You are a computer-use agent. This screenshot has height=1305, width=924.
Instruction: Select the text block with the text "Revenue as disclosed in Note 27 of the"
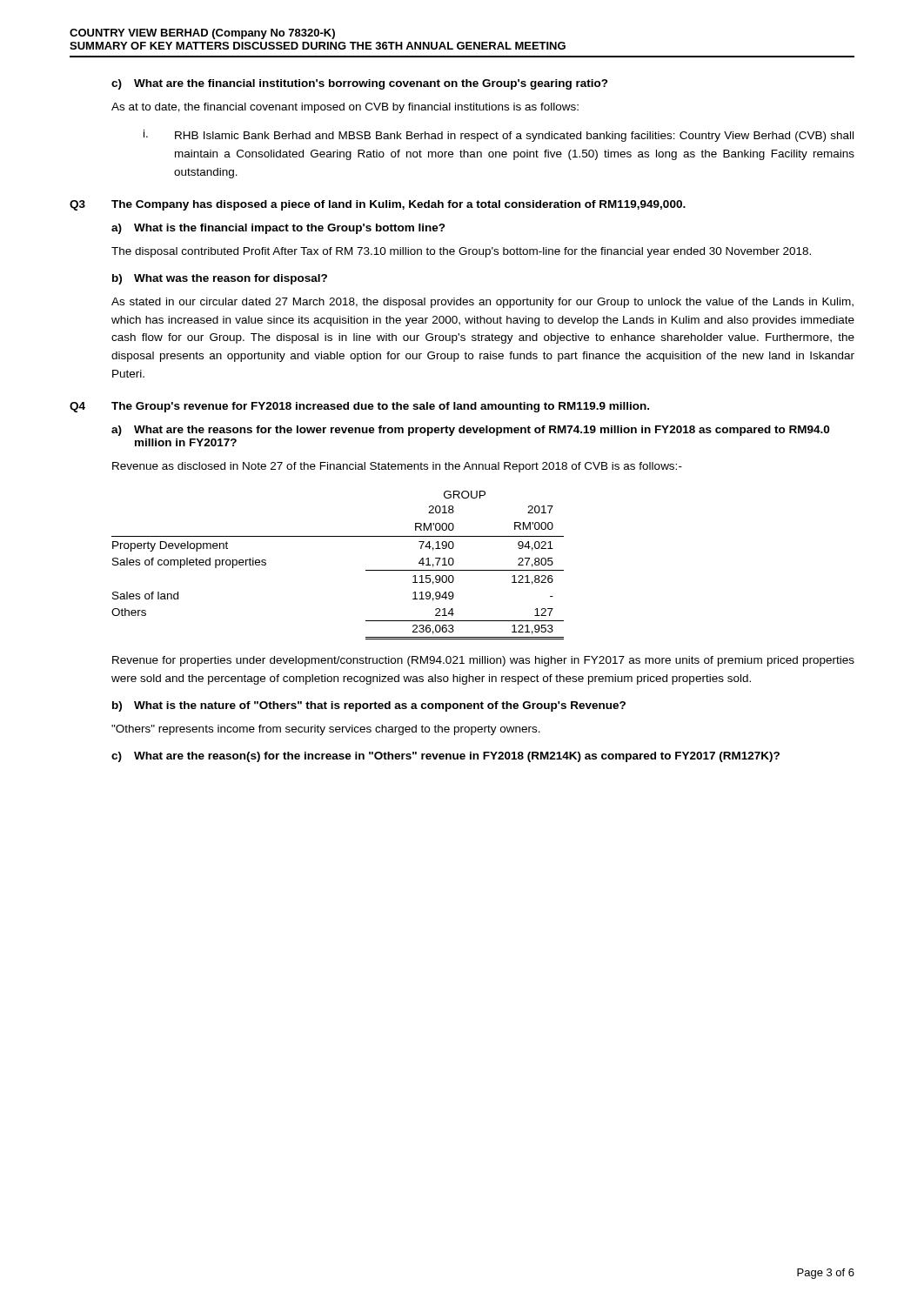(x=397, y=466)
